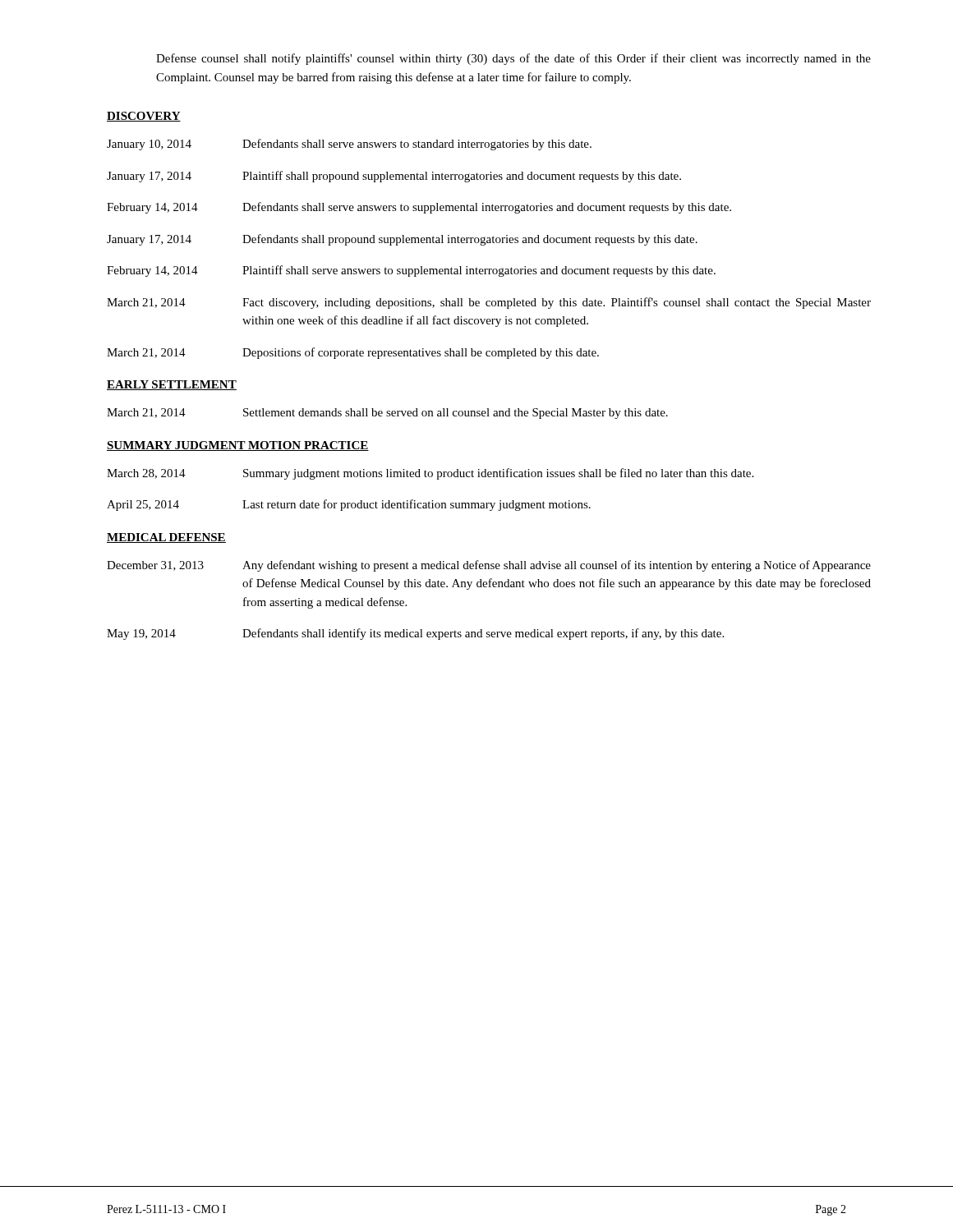Click the passage that begins "December 31, 2013 Any defendant"
Screen dimensions: 1232x953
(489, 583)
